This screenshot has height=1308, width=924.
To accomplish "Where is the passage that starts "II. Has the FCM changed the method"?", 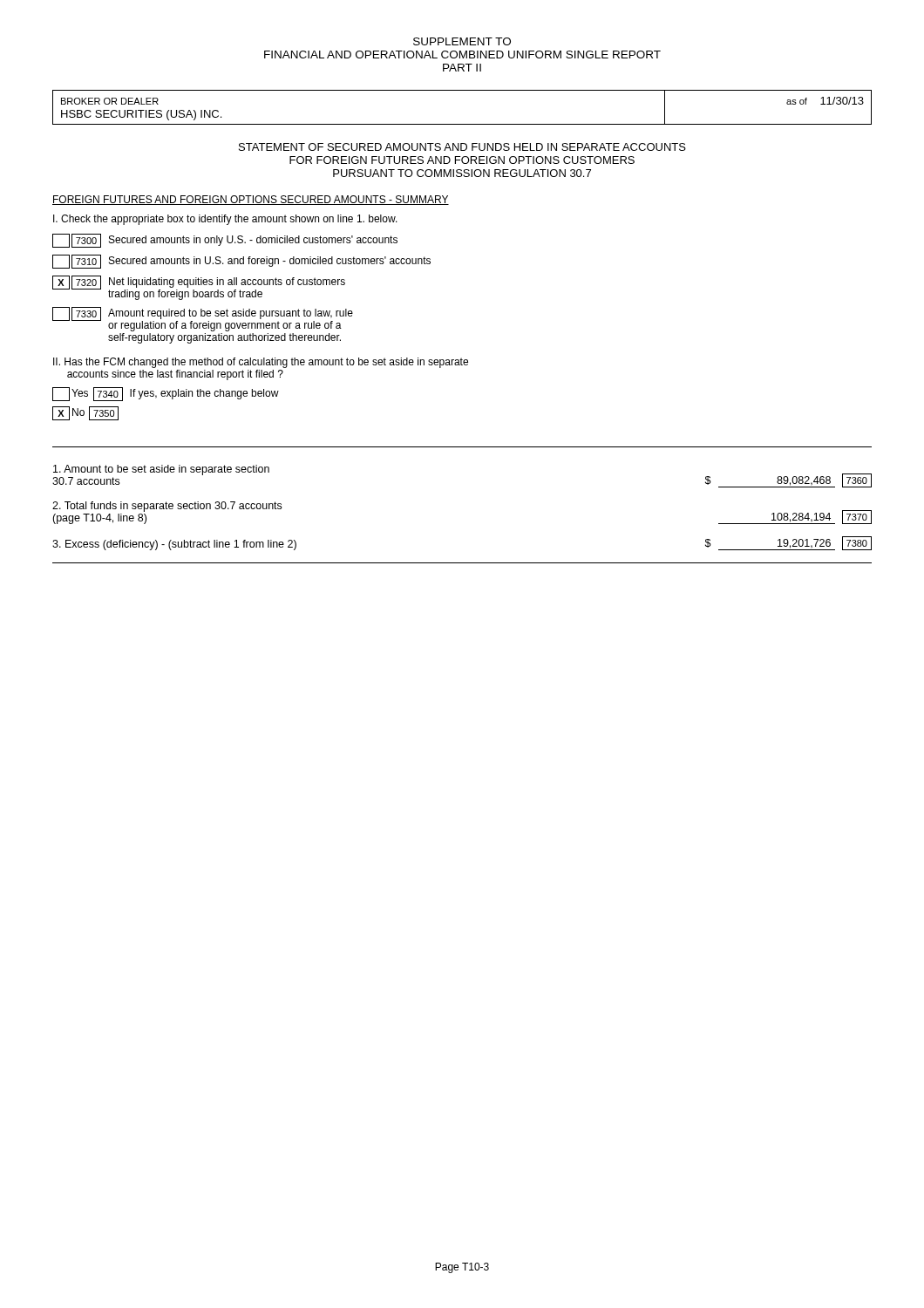I will click(x=260, y=368).
